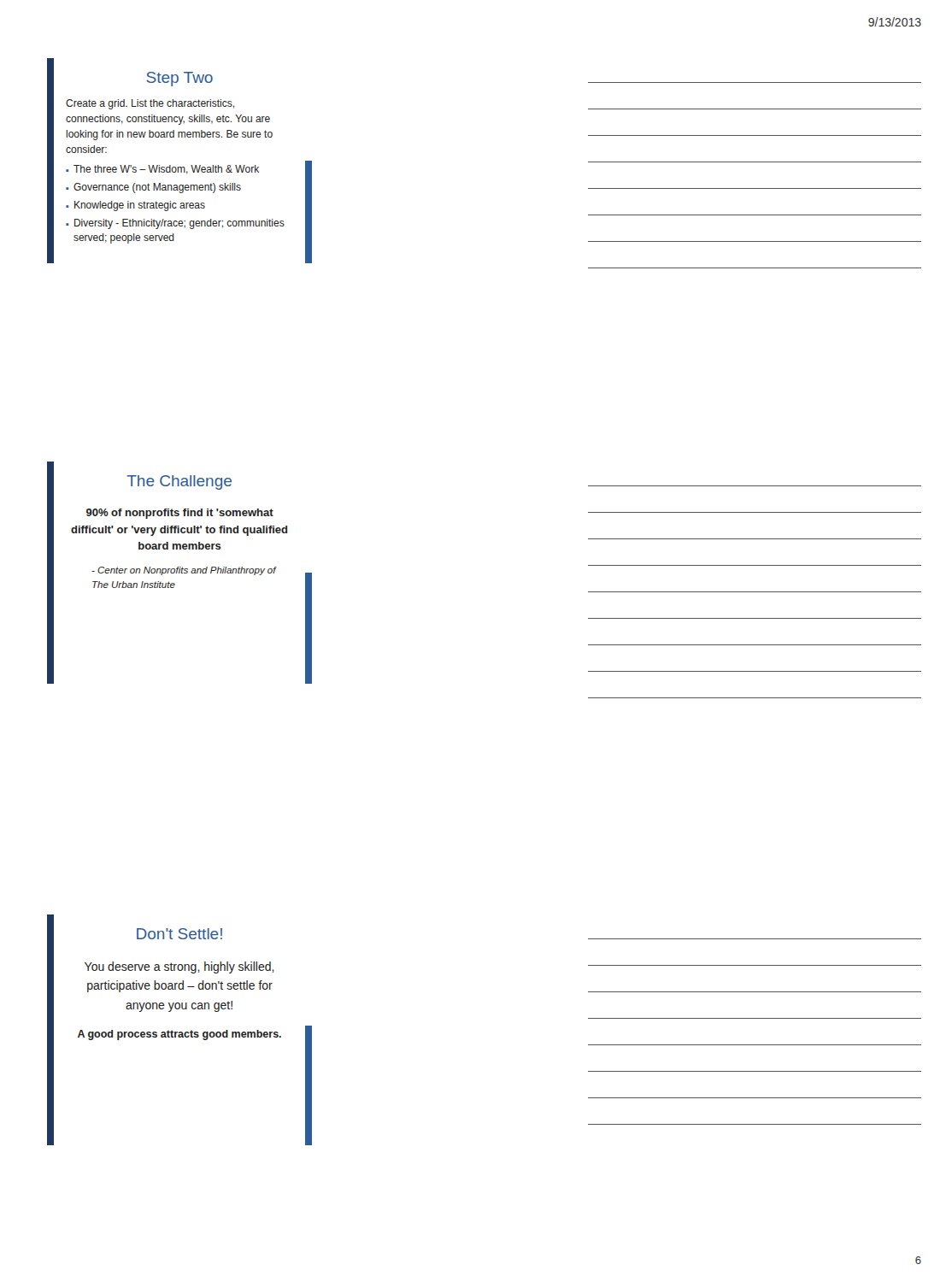Locate the list item that says "▪ Diversity - Ethnicity/race; gender; communities served;"
This screenshot has height=1282, width=952.
click(179, 231)
